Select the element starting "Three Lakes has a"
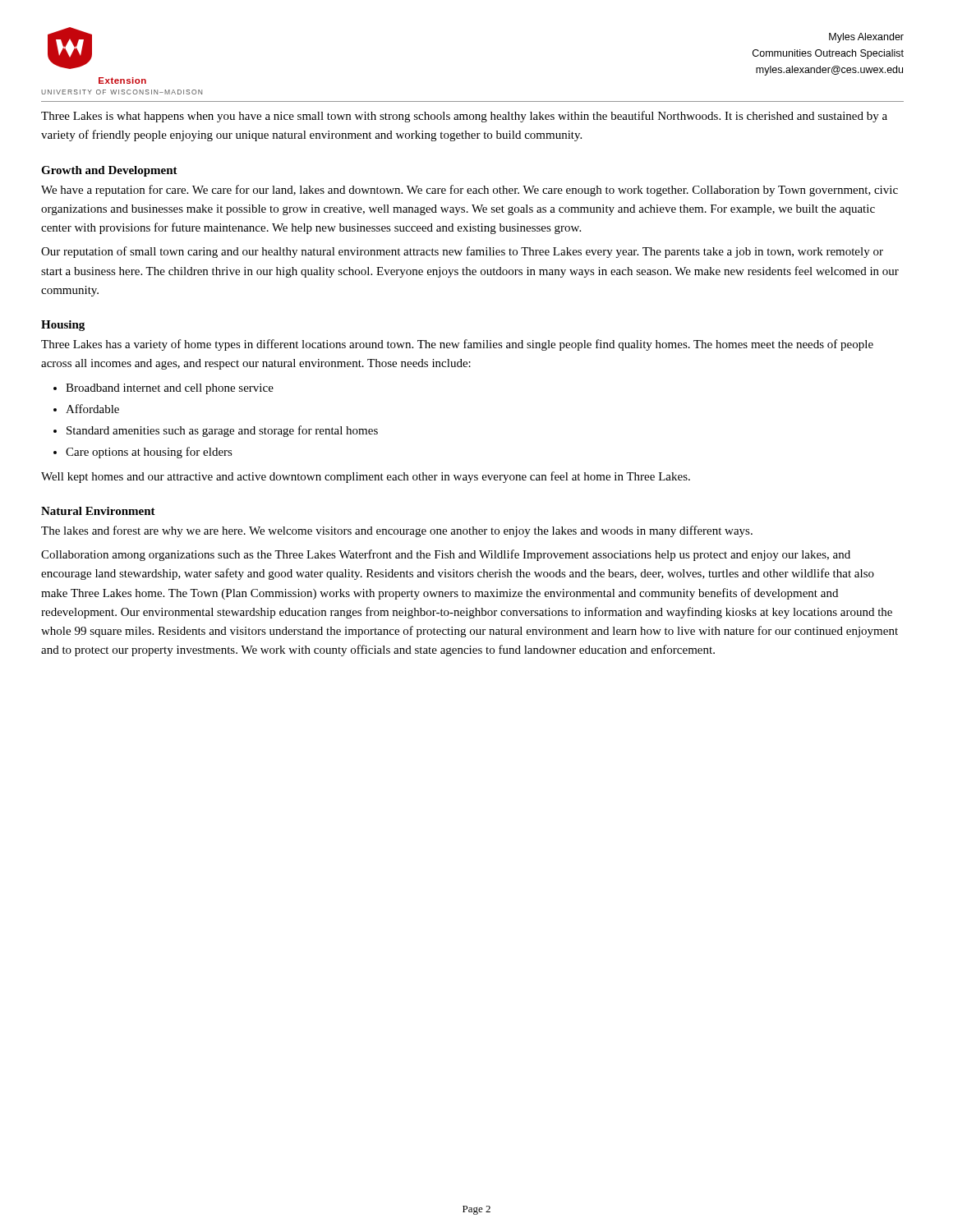Screen dimensions: 1232x953 click(x=457, y=354)
